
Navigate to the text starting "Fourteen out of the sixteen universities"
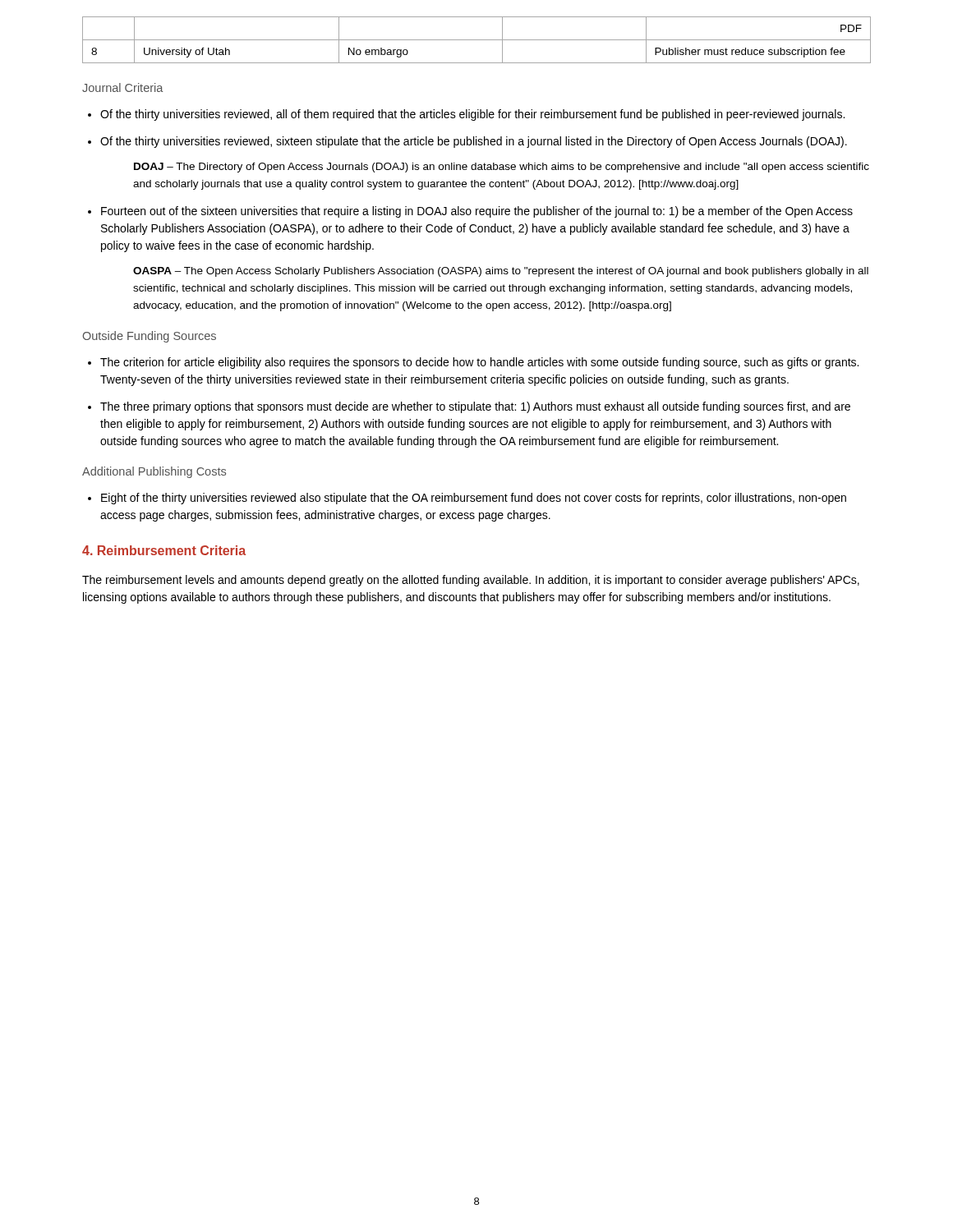pos(486,259)
